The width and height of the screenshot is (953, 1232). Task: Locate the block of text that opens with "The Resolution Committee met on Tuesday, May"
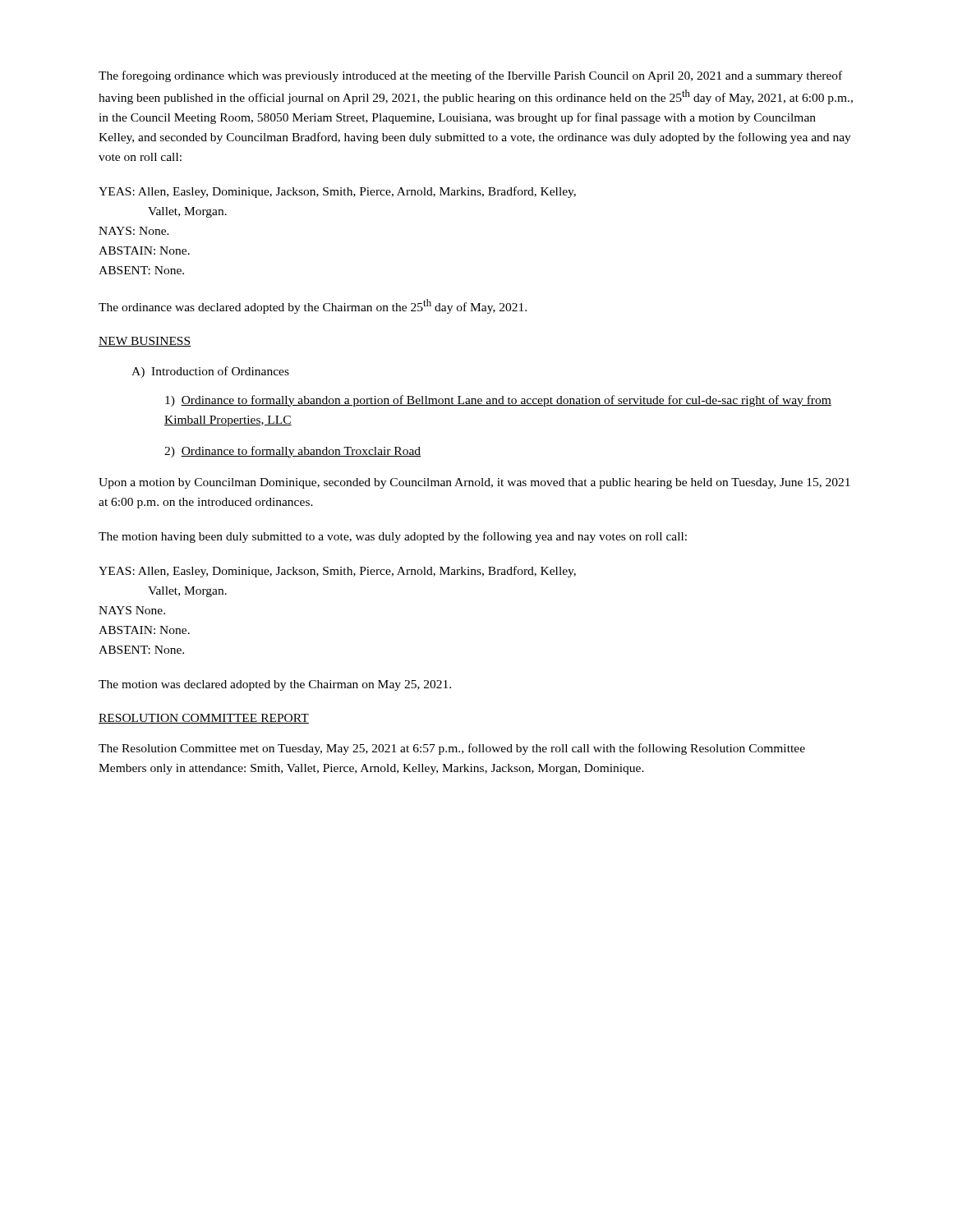(x=452, y=757)
